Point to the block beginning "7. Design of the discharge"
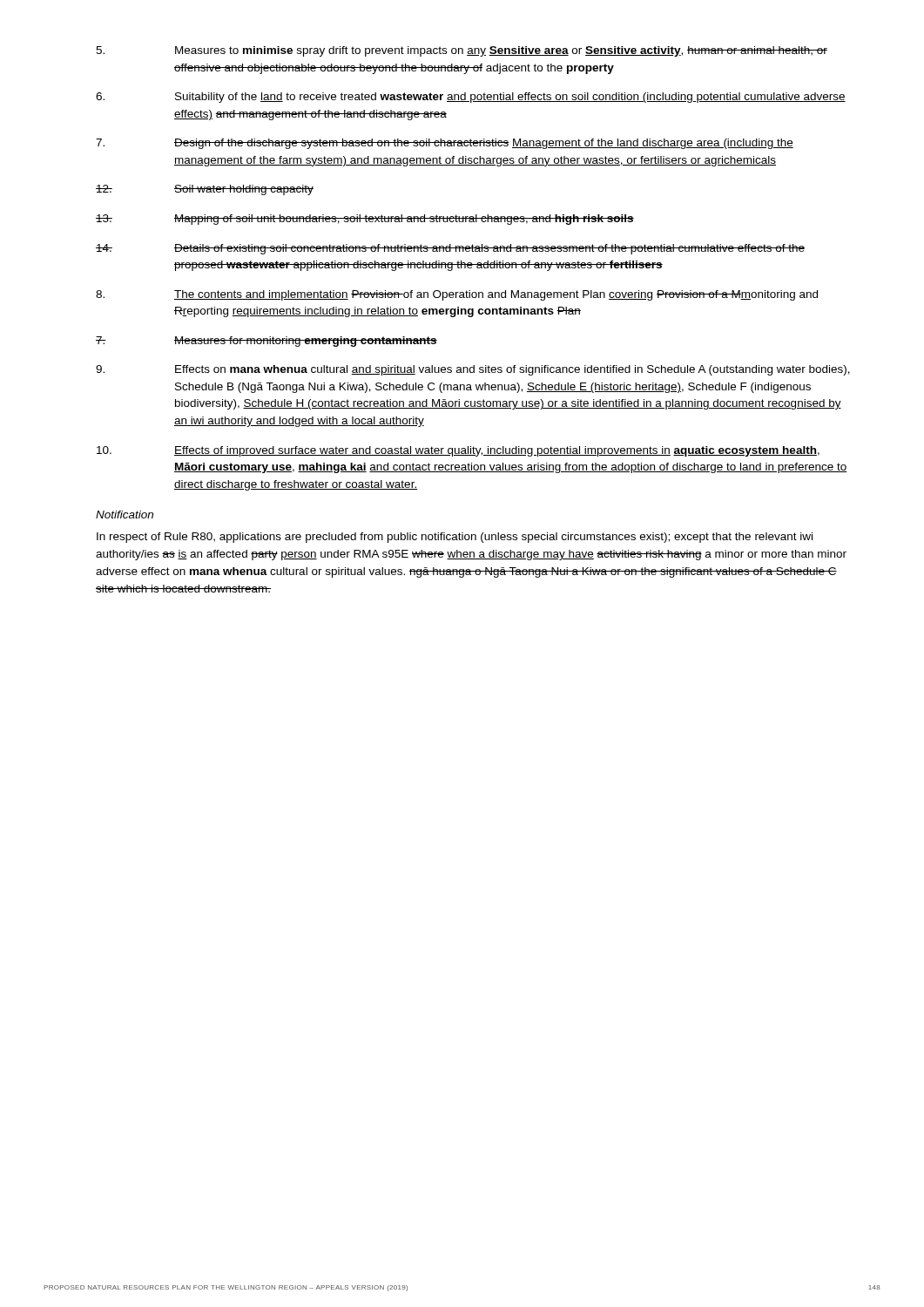Image resolution: width=924 pixels, height=1307 pixels. [x=475, y=151]
